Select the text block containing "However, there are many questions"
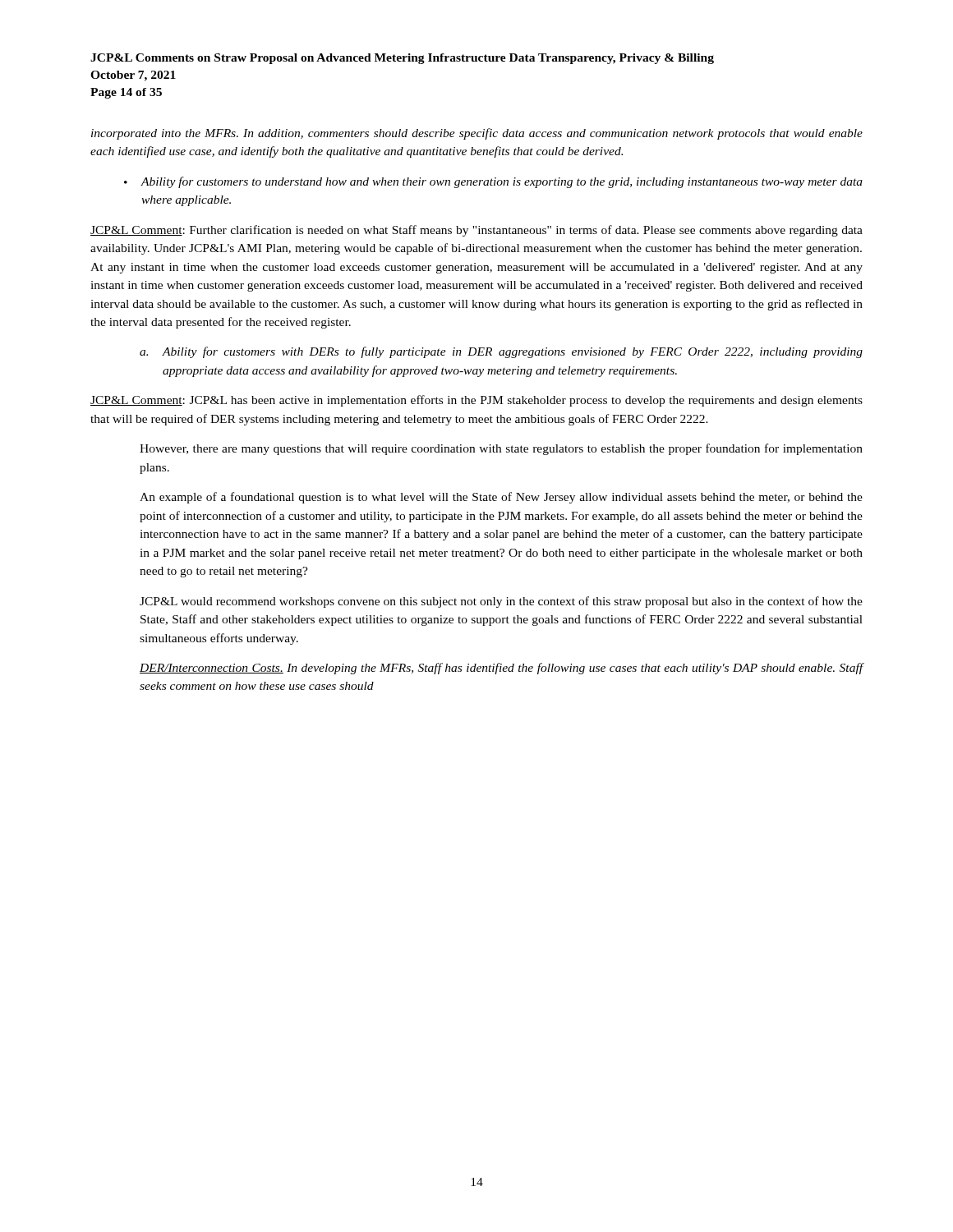This screenshot has height=1232, width=953. coord(501,458)
